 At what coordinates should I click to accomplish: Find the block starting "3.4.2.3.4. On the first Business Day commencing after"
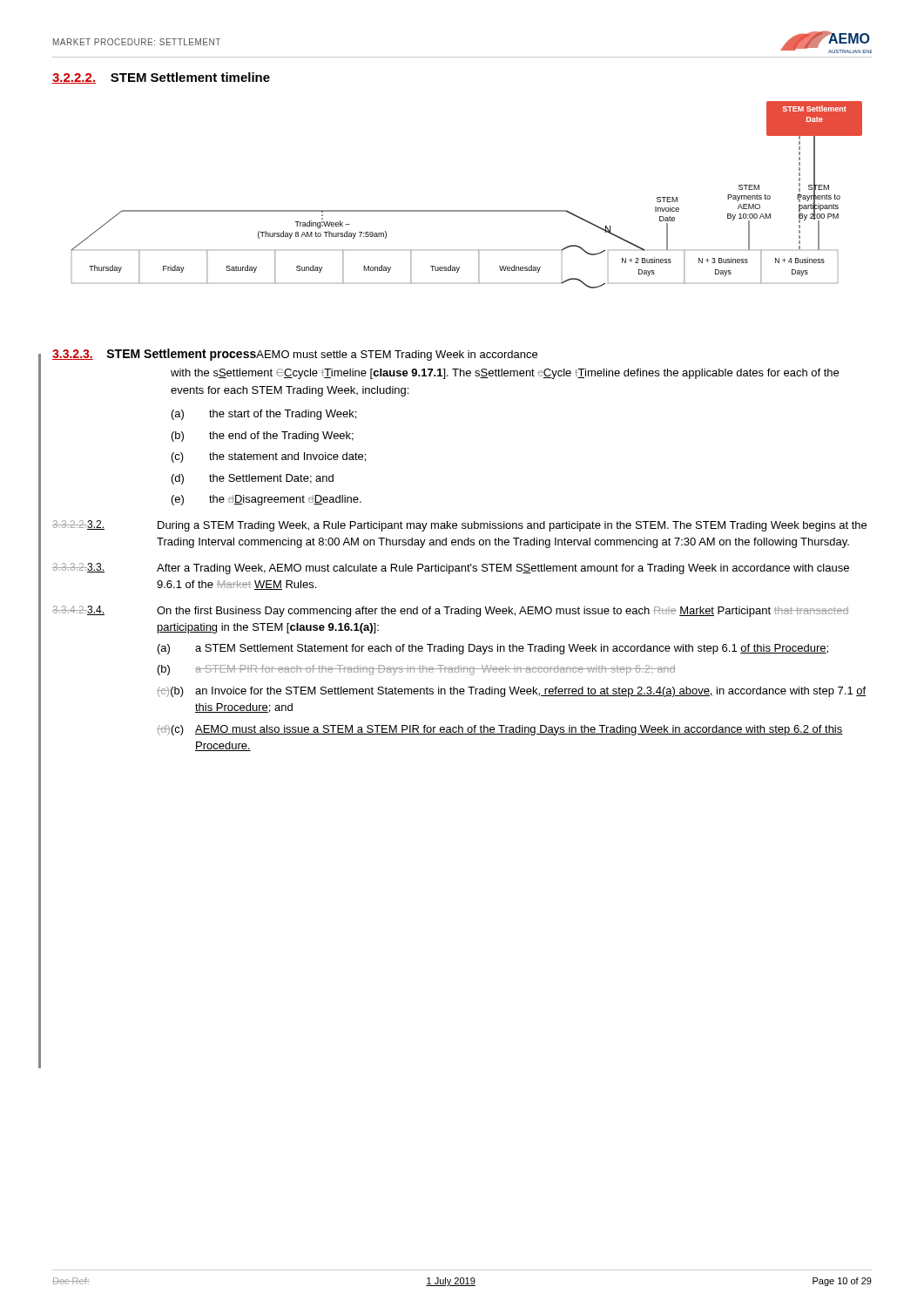(x=462, y=619)
